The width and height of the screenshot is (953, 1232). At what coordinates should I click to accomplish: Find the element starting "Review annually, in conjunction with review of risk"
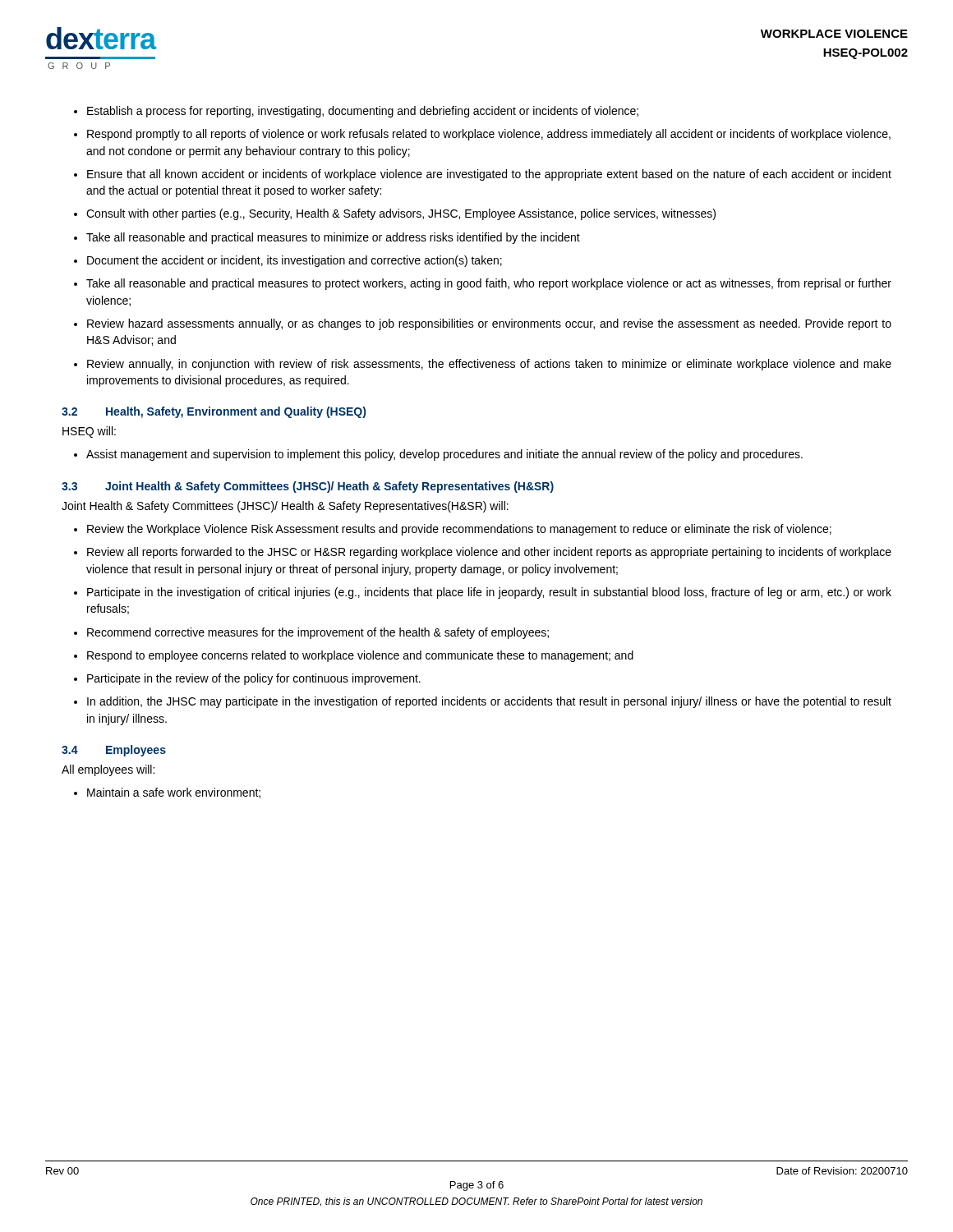tap(489, 372)
